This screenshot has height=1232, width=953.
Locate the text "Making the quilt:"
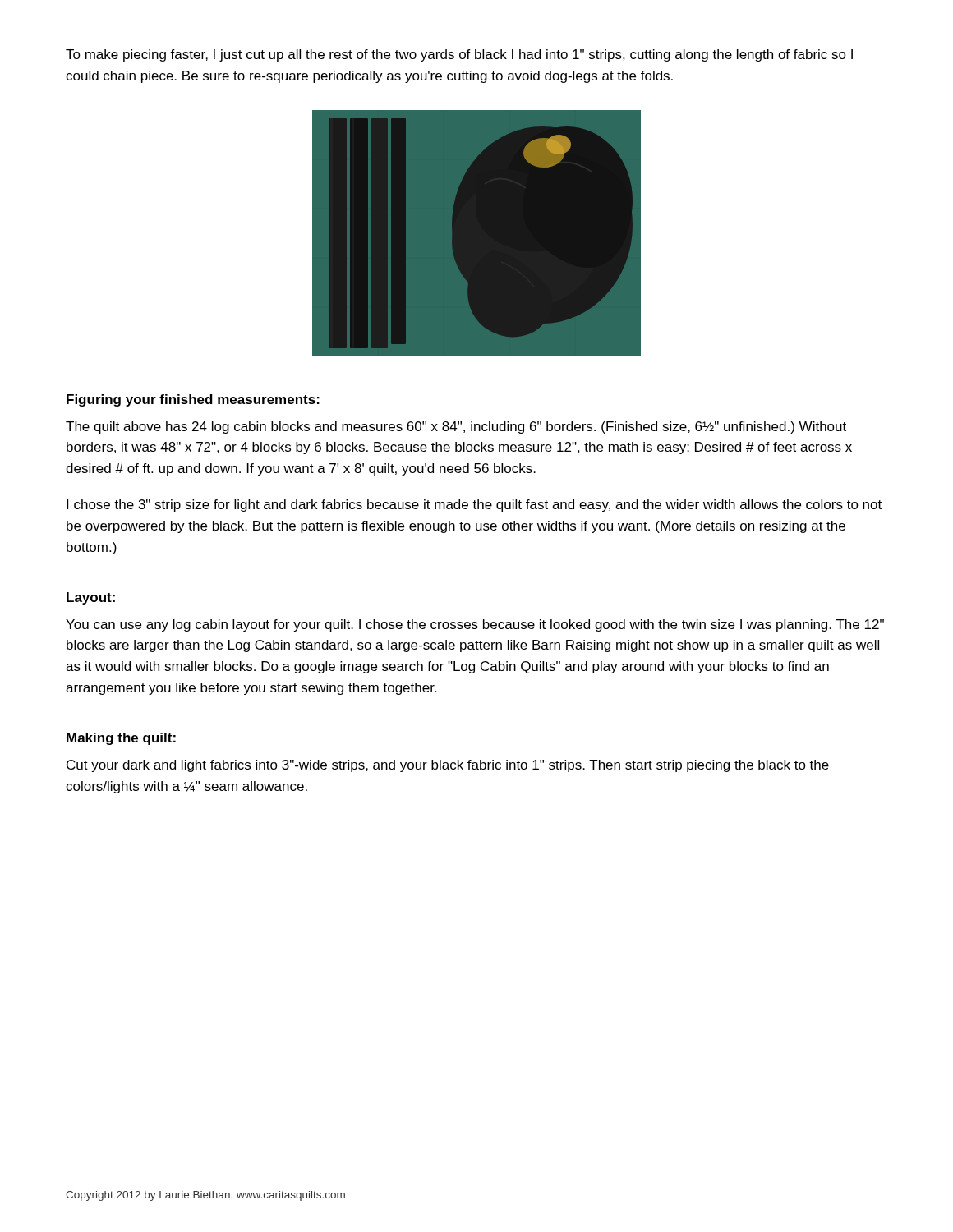(x=121, y=738)
